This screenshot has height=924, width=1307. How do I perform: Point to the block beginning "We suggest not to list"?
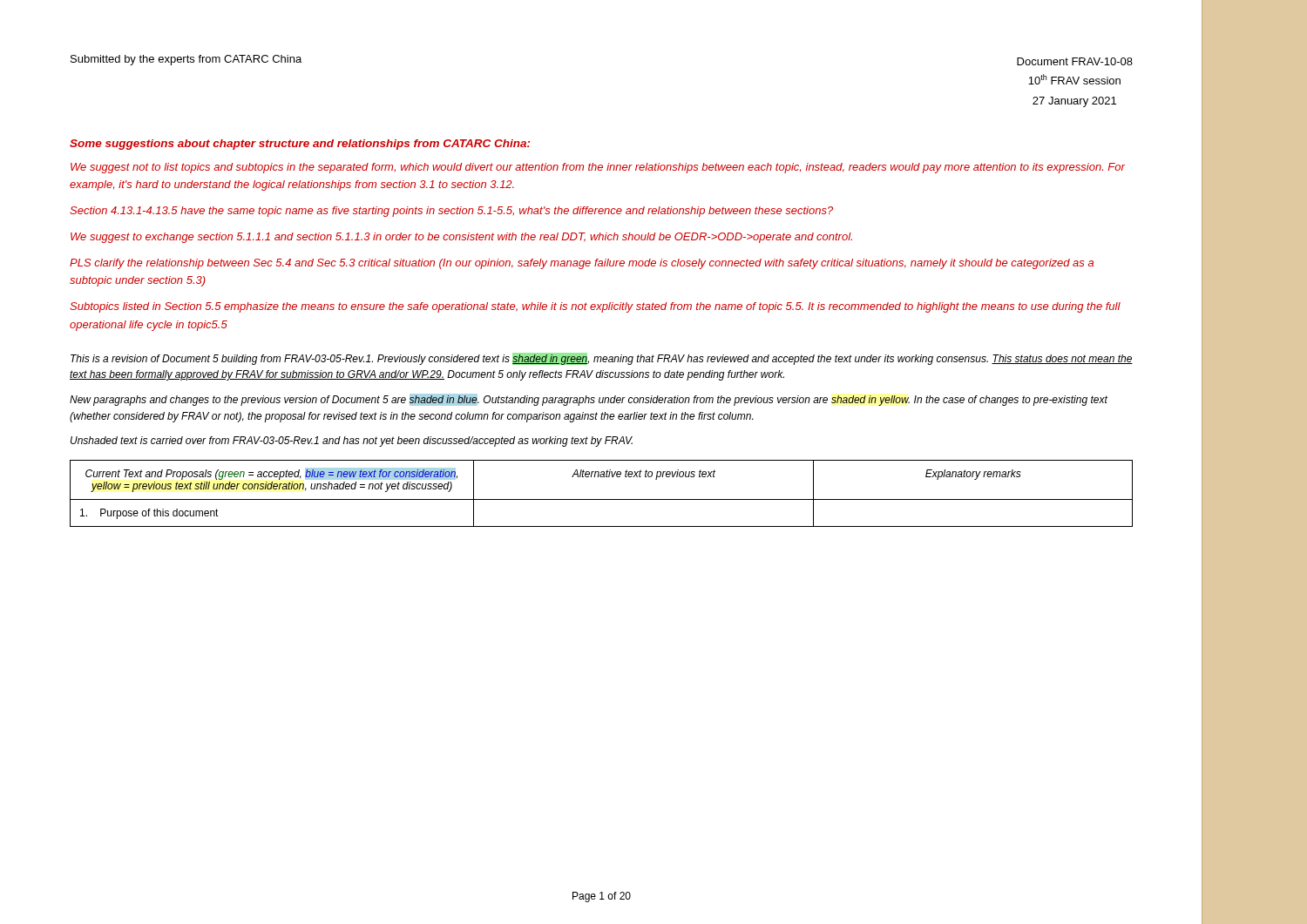click(x=597, y=175)
